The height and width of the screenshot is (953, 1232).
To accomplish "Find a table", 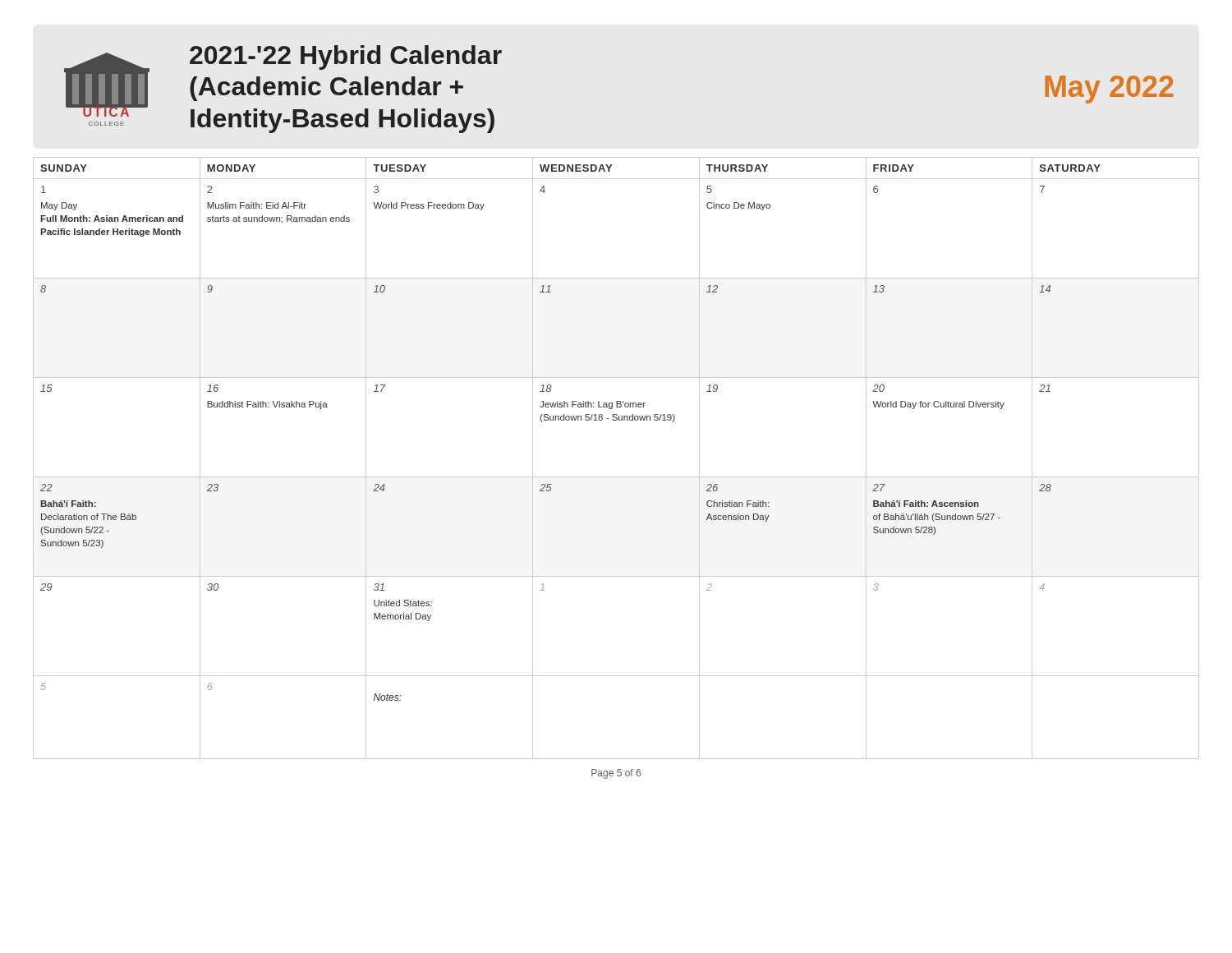I will point(616,458).
